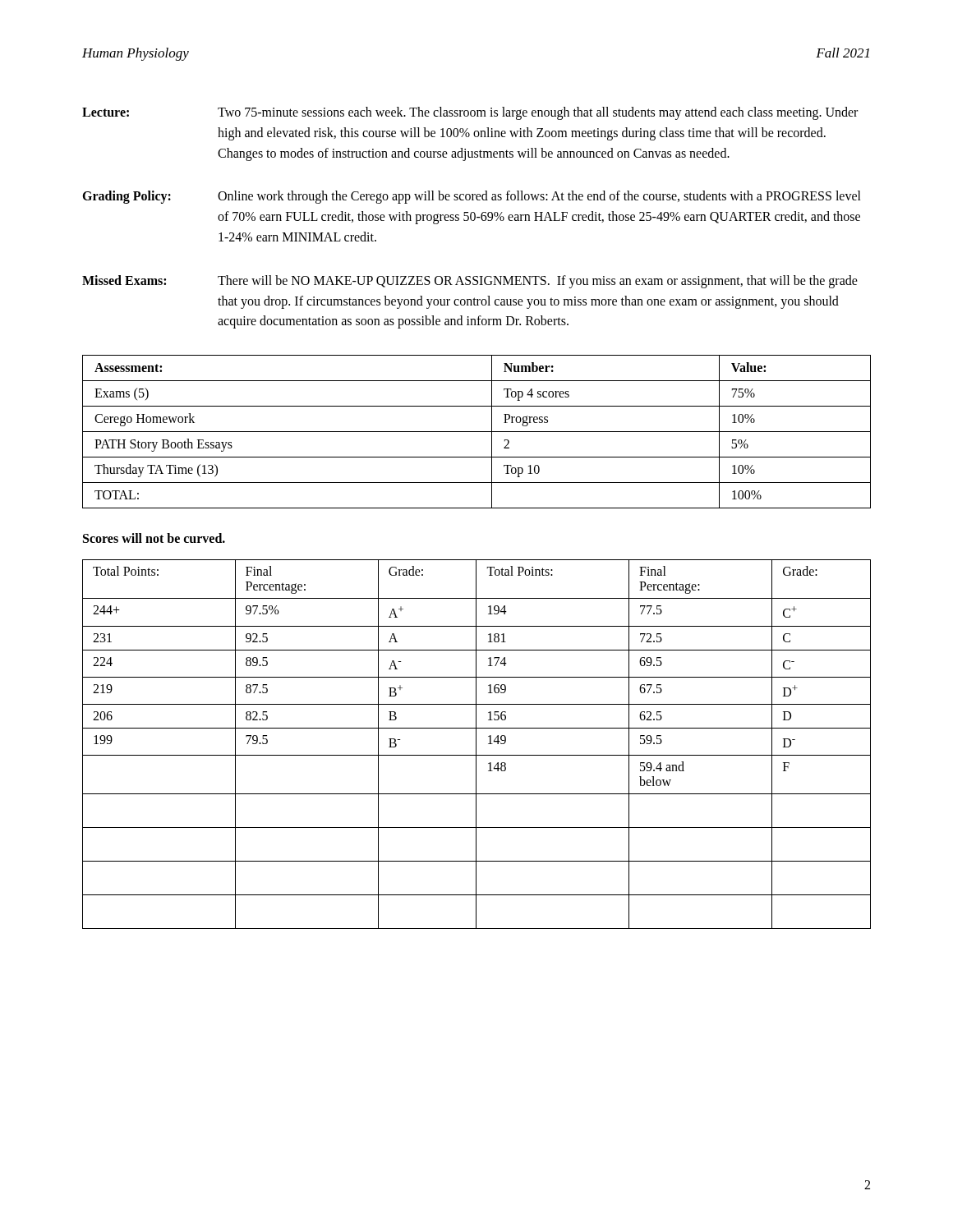
Task: Find the table that mentions "Exams (5)"
Action: click(476, 432)
